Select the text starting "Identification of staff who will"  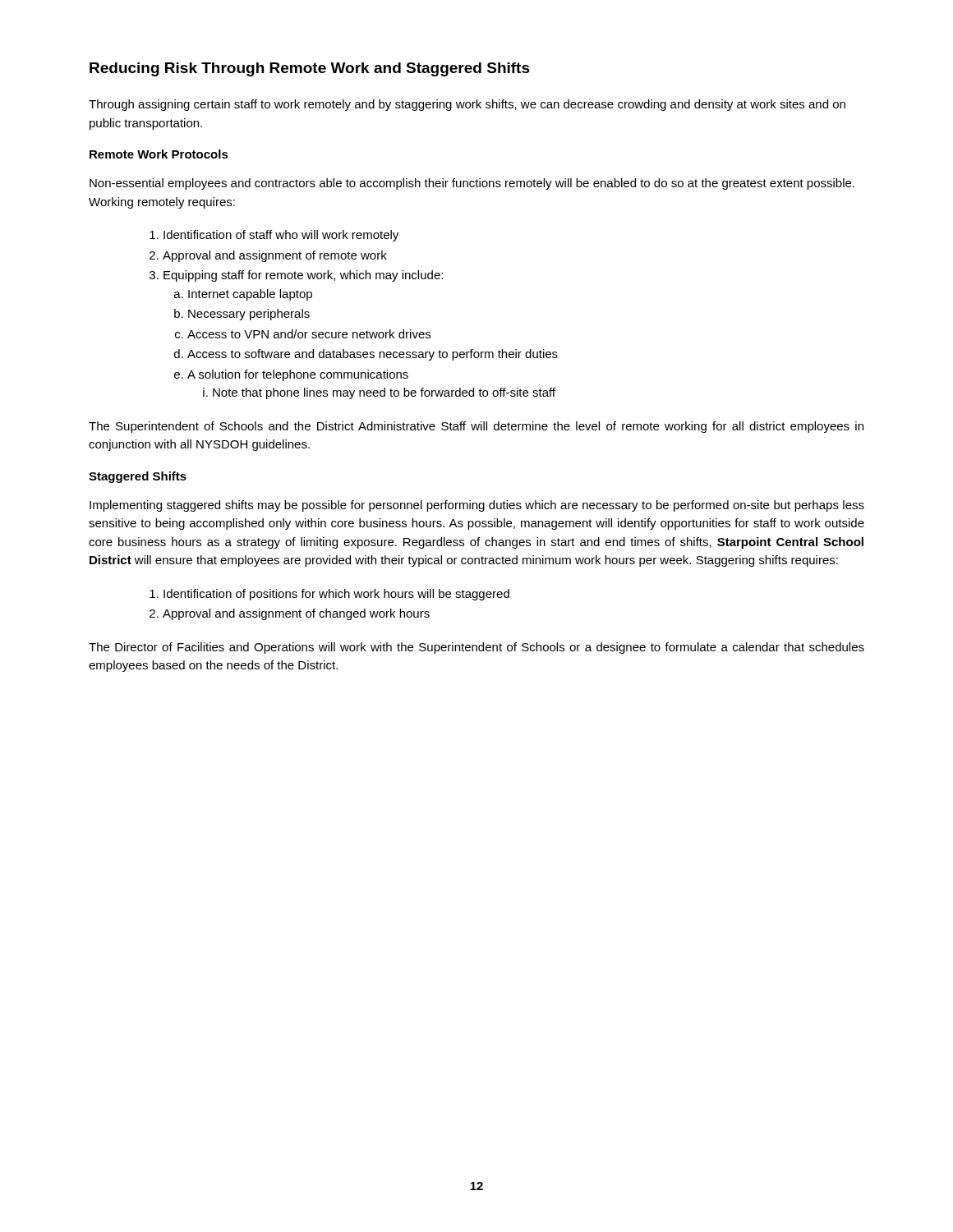coord(281,235)
